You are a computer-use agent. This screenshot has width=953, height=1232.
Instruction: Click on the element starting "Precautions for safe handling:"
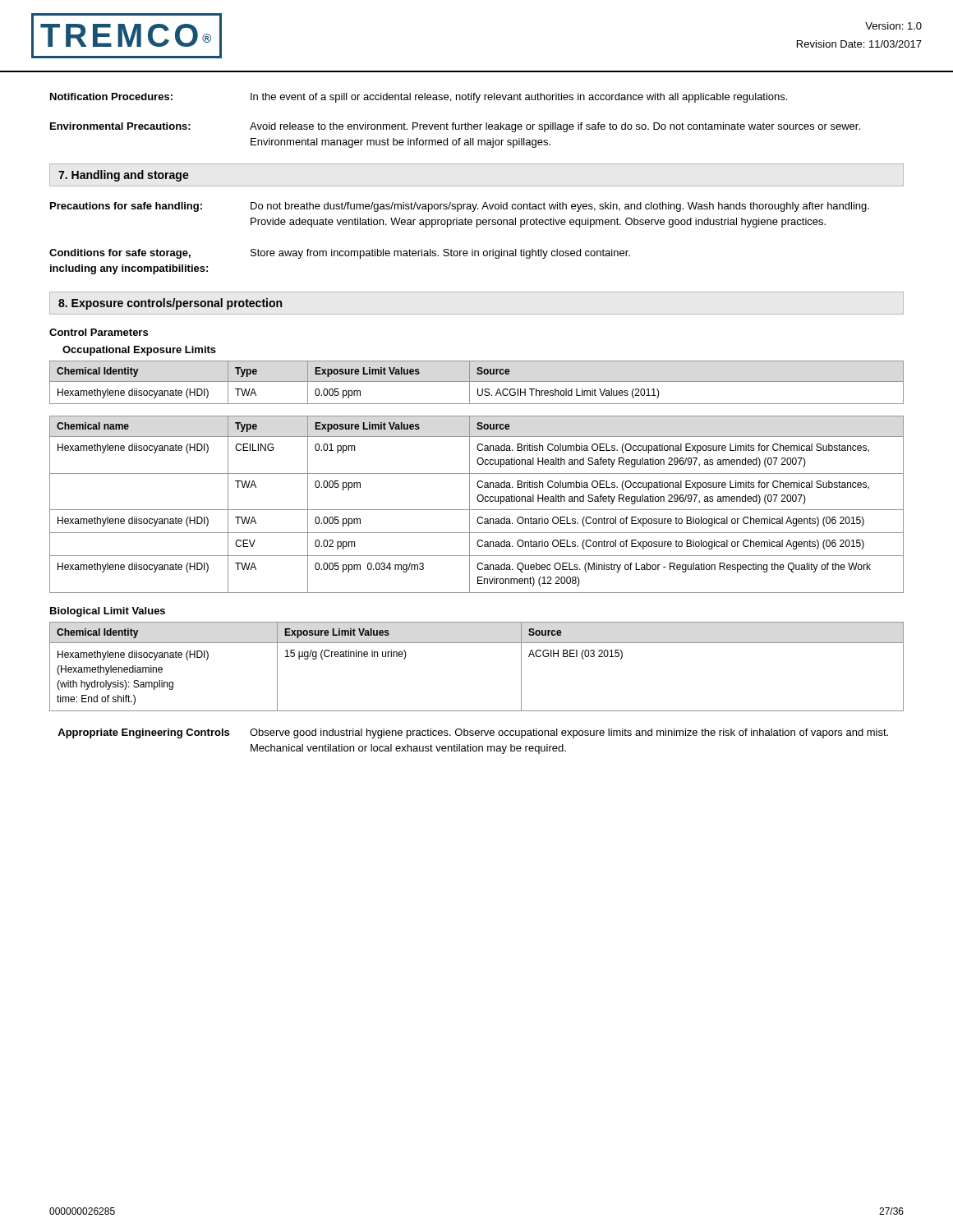pos(476,214)
